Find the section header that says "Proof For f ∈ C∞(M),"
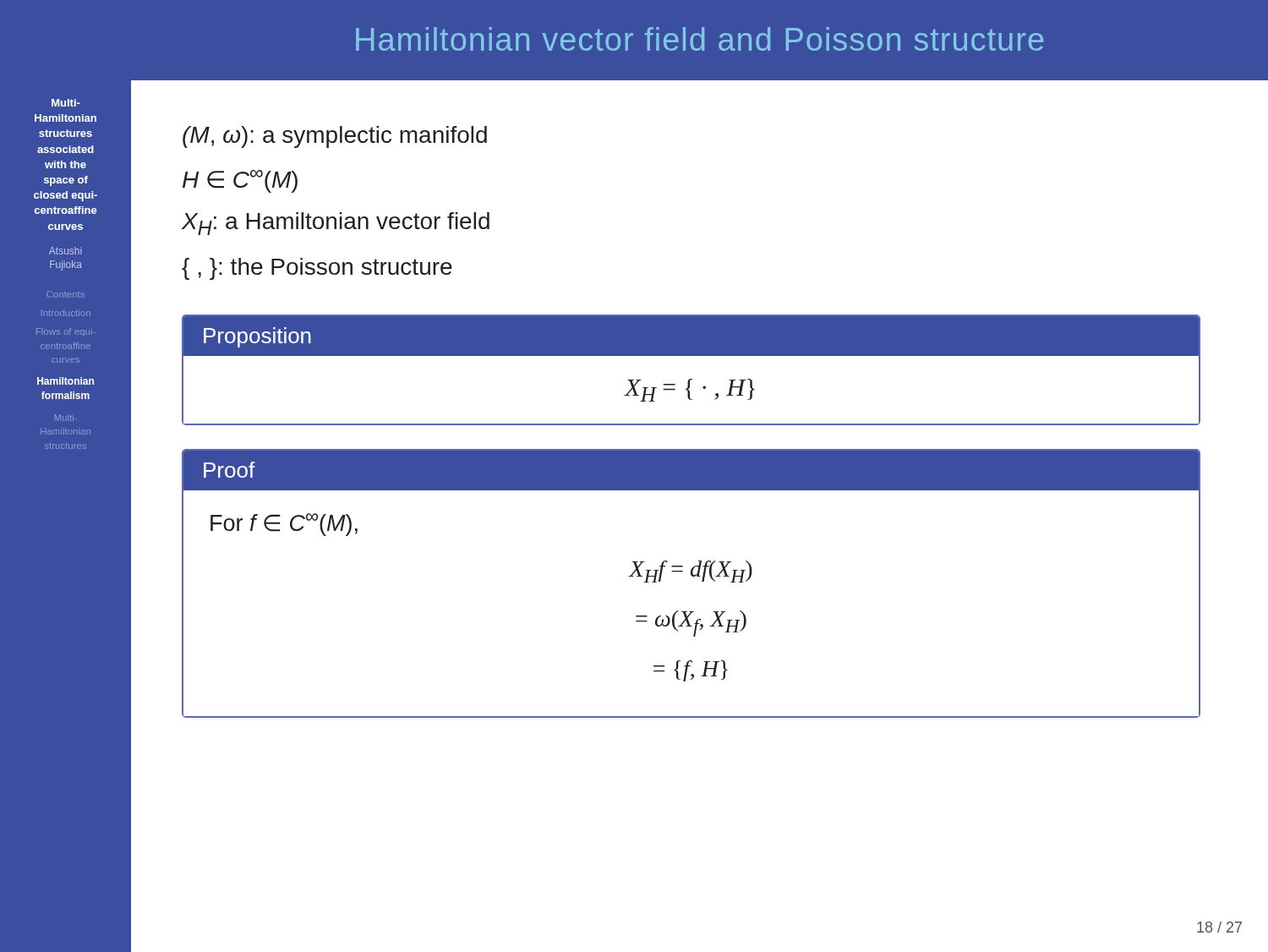 691,583
